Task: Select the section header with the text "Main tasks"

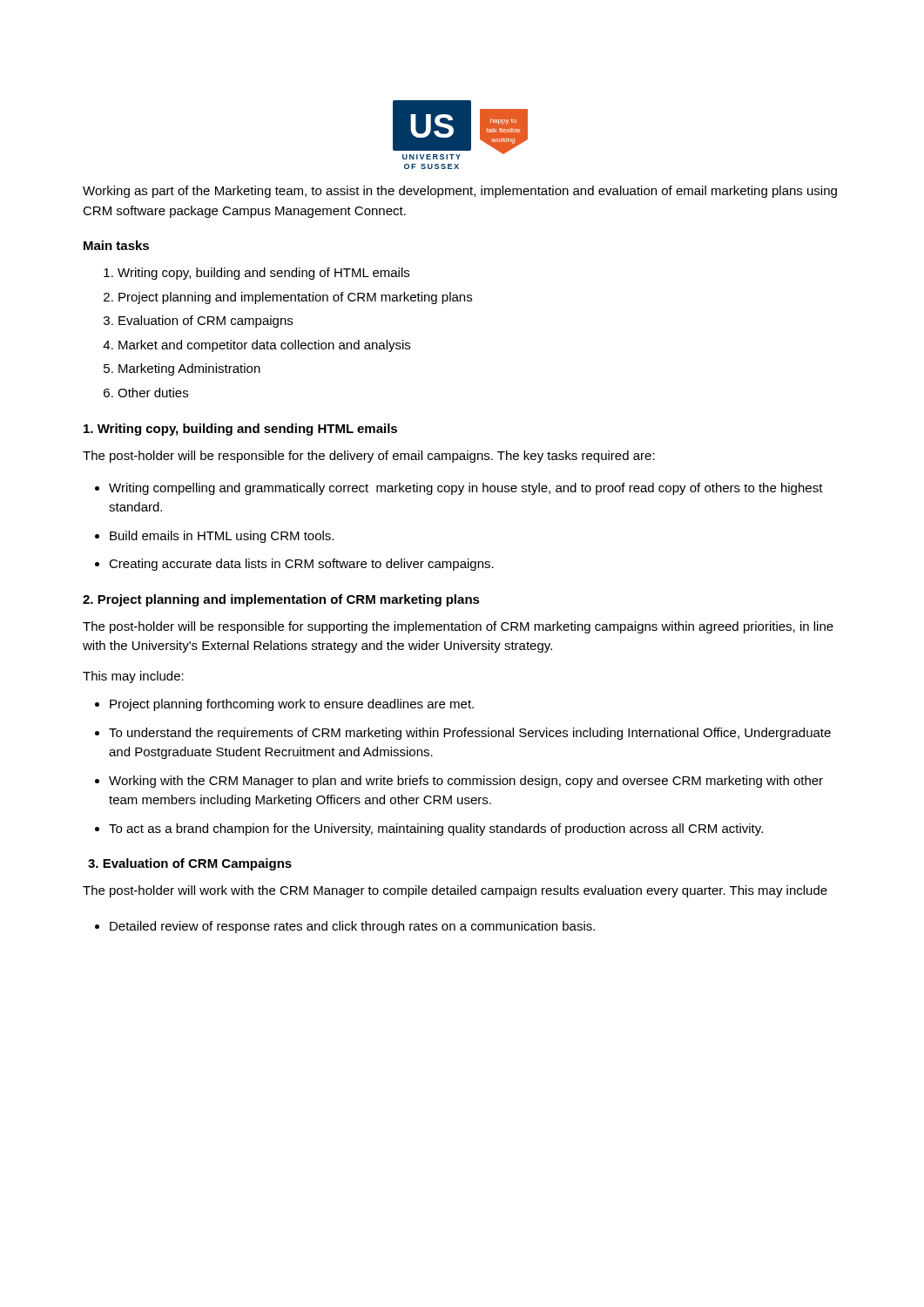Action: point(116,245)
